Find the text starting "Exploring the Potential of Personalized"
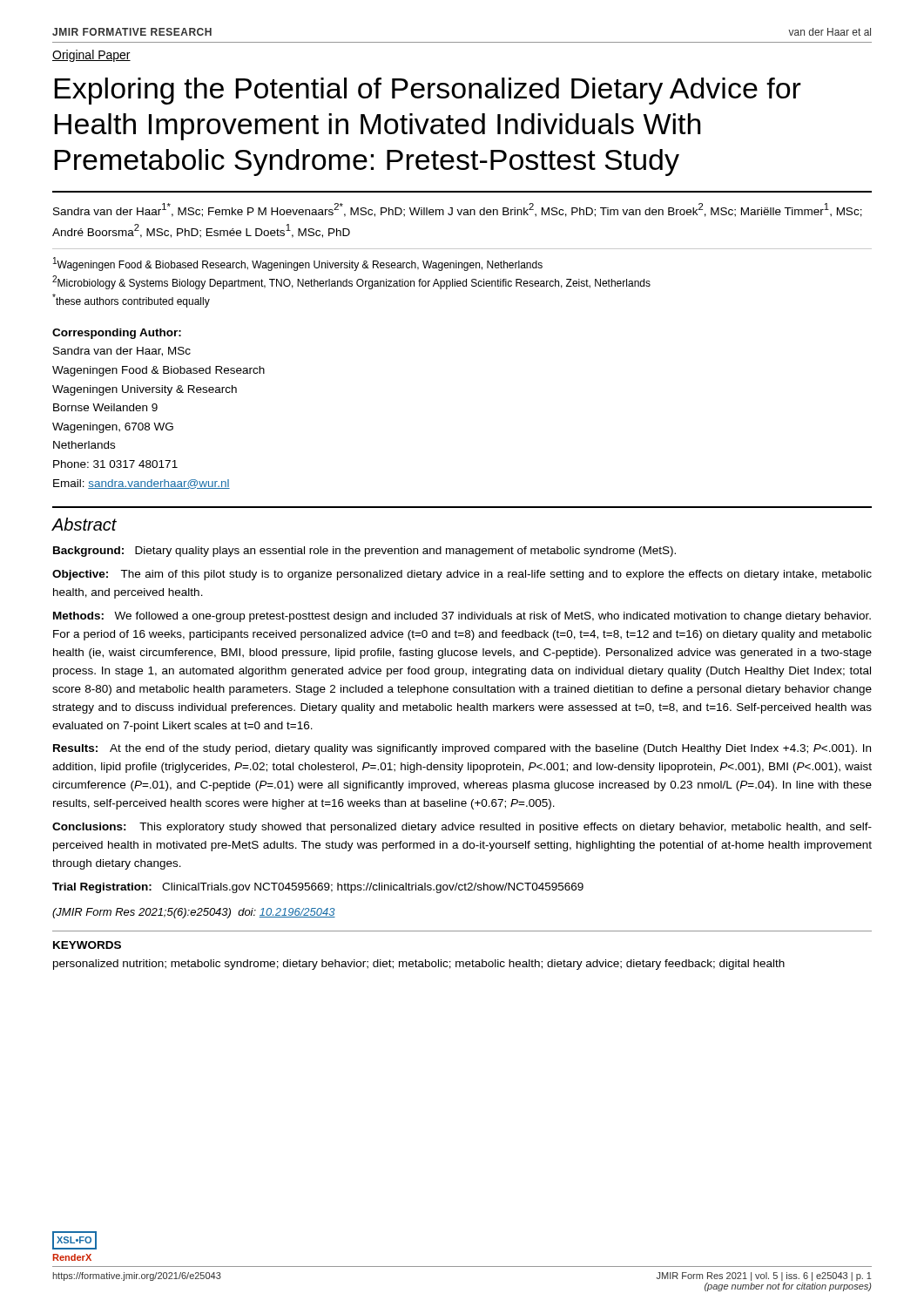 click(x=427, y=124)
